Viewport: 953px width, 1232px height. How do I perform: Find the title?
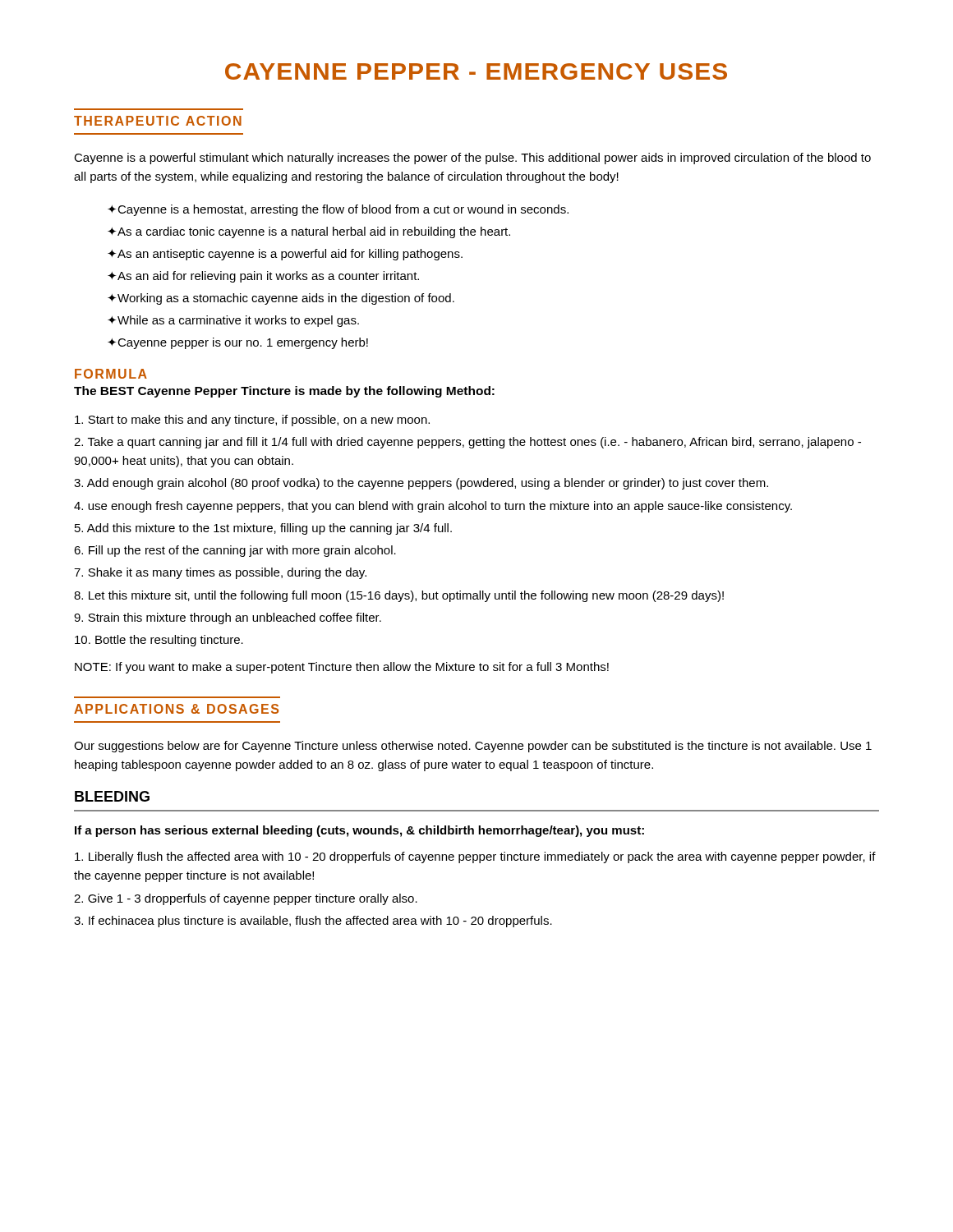click(x=476, y=71)
